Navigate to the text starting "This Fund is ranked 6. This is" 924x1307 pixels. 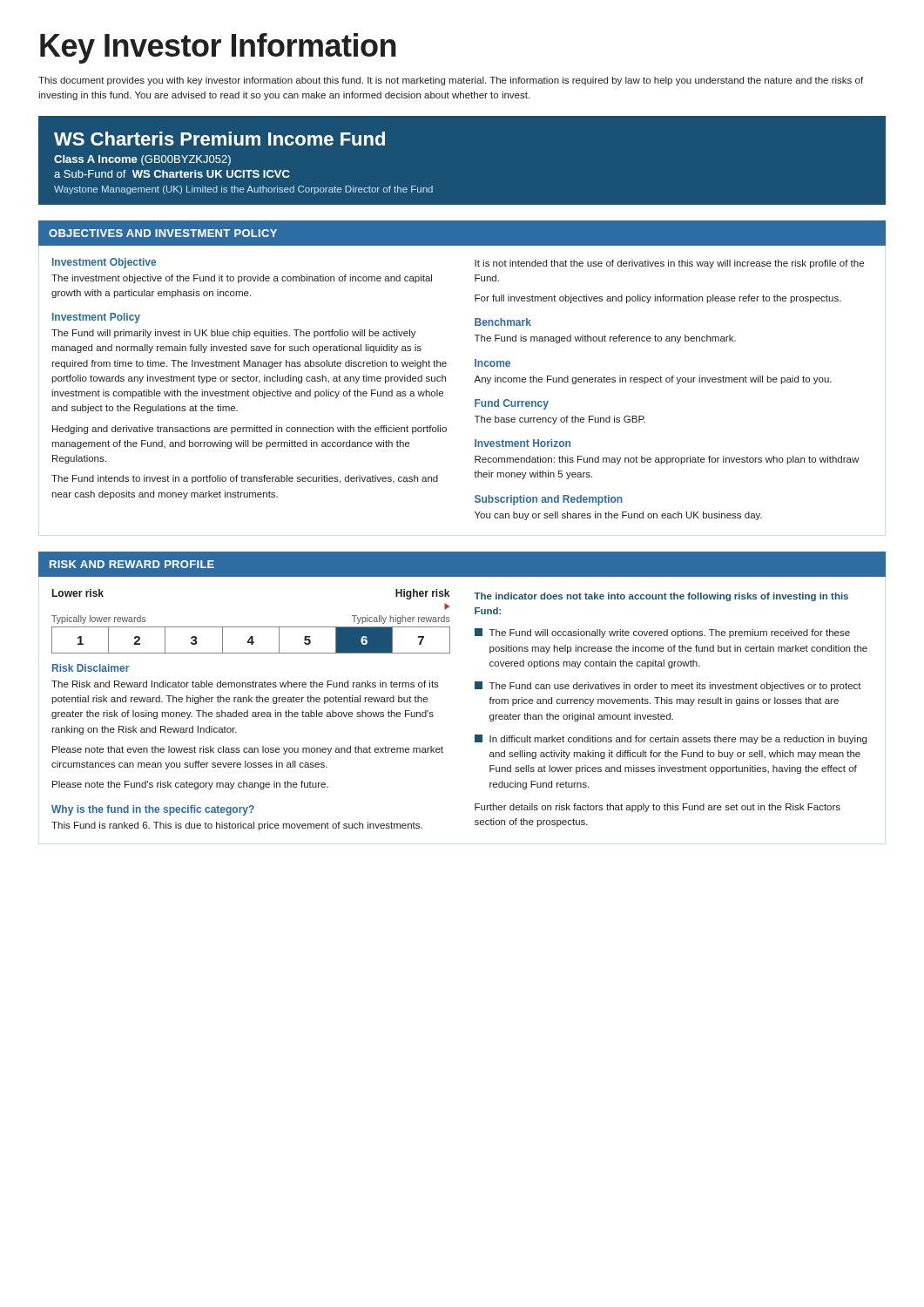[251, 825]
